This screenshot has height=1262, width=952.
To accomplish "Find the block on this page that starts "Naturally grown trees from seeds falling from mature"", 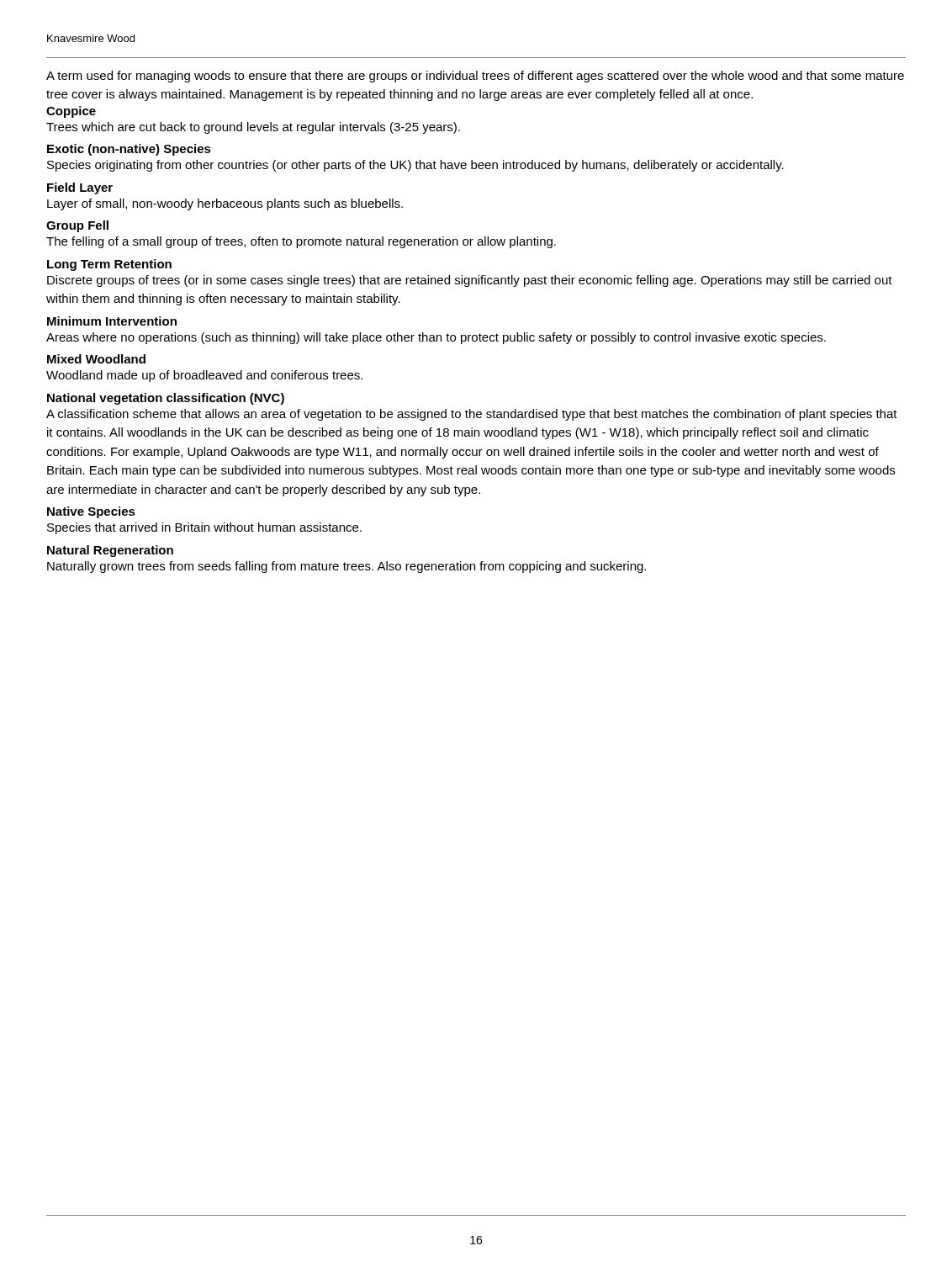I will (347, 565).
